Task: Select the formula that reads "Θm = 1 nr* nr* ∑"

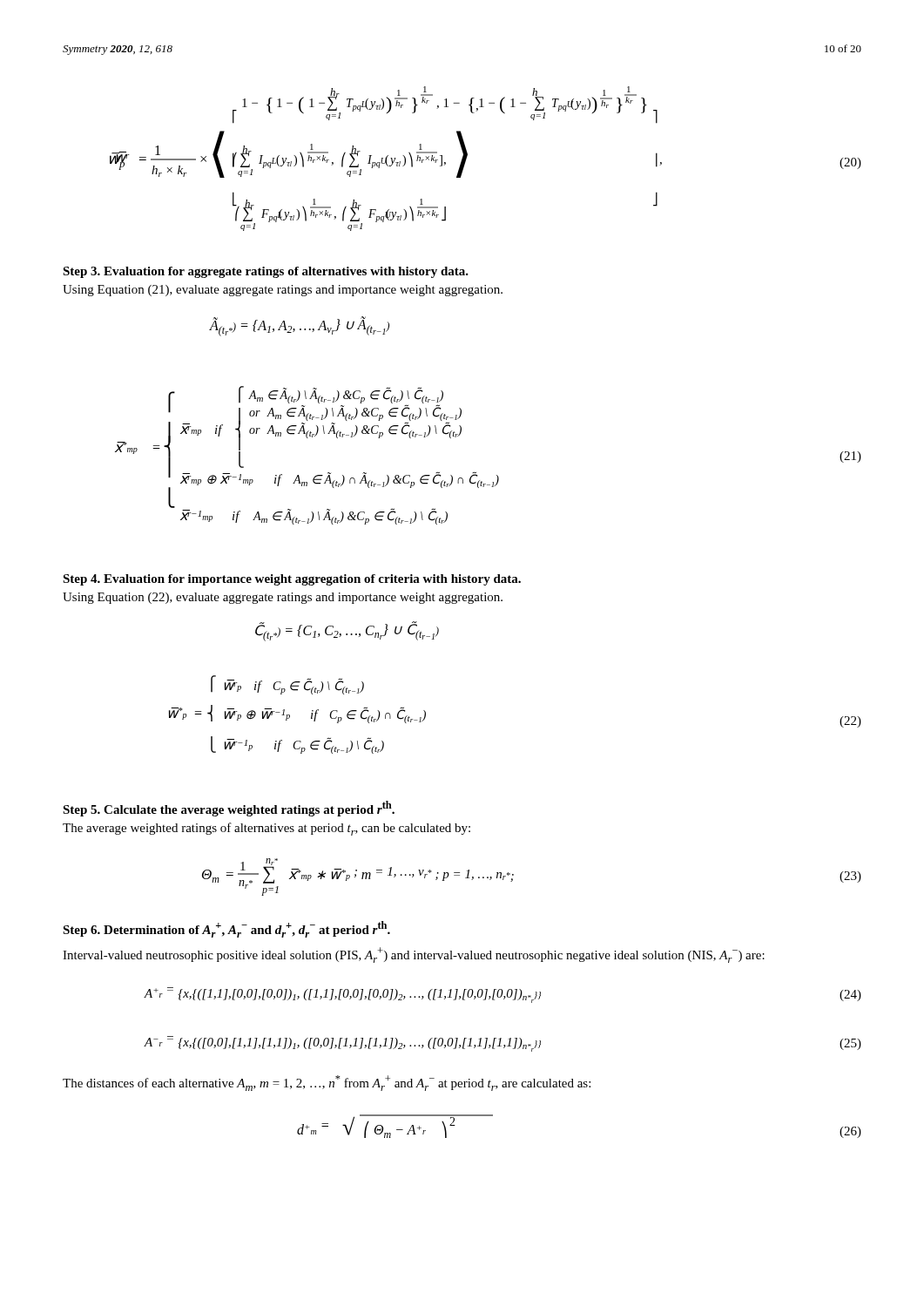Action: 527,874
